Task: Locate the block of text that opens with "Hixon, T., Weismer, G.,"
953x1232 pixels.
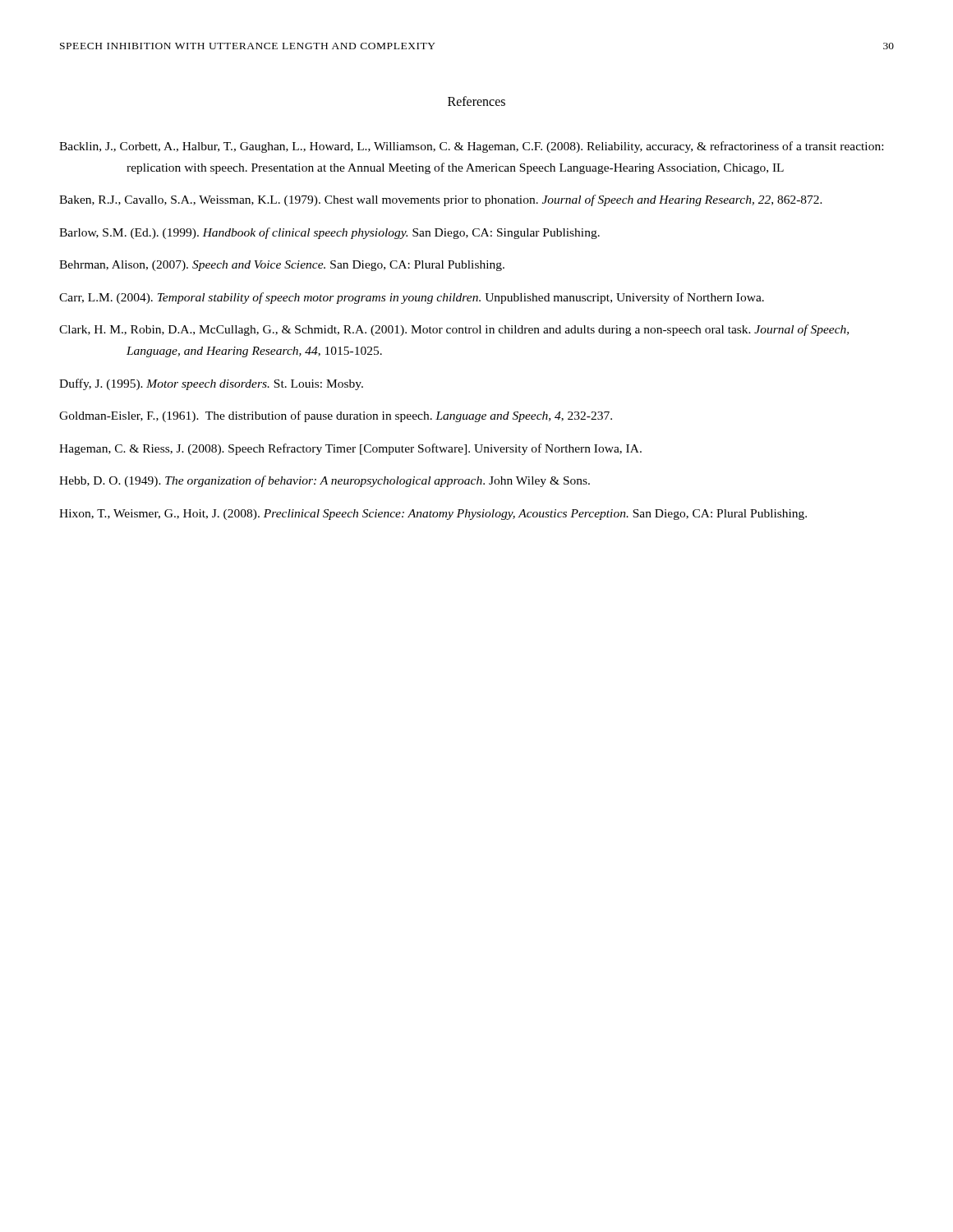Action: coord(433,513)
